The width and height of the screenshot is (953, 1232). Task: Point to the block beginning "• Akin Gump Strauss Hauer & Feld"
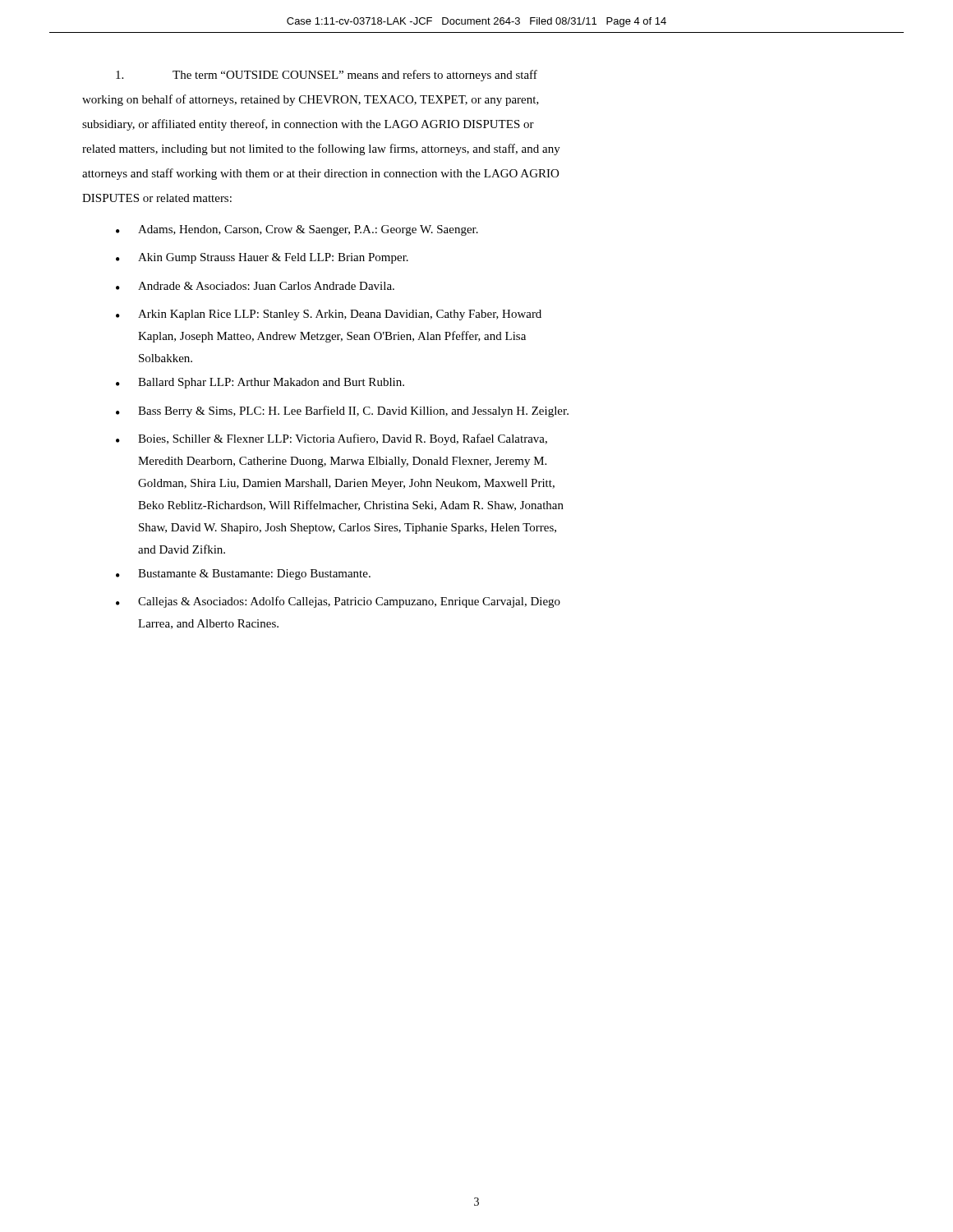262,258
